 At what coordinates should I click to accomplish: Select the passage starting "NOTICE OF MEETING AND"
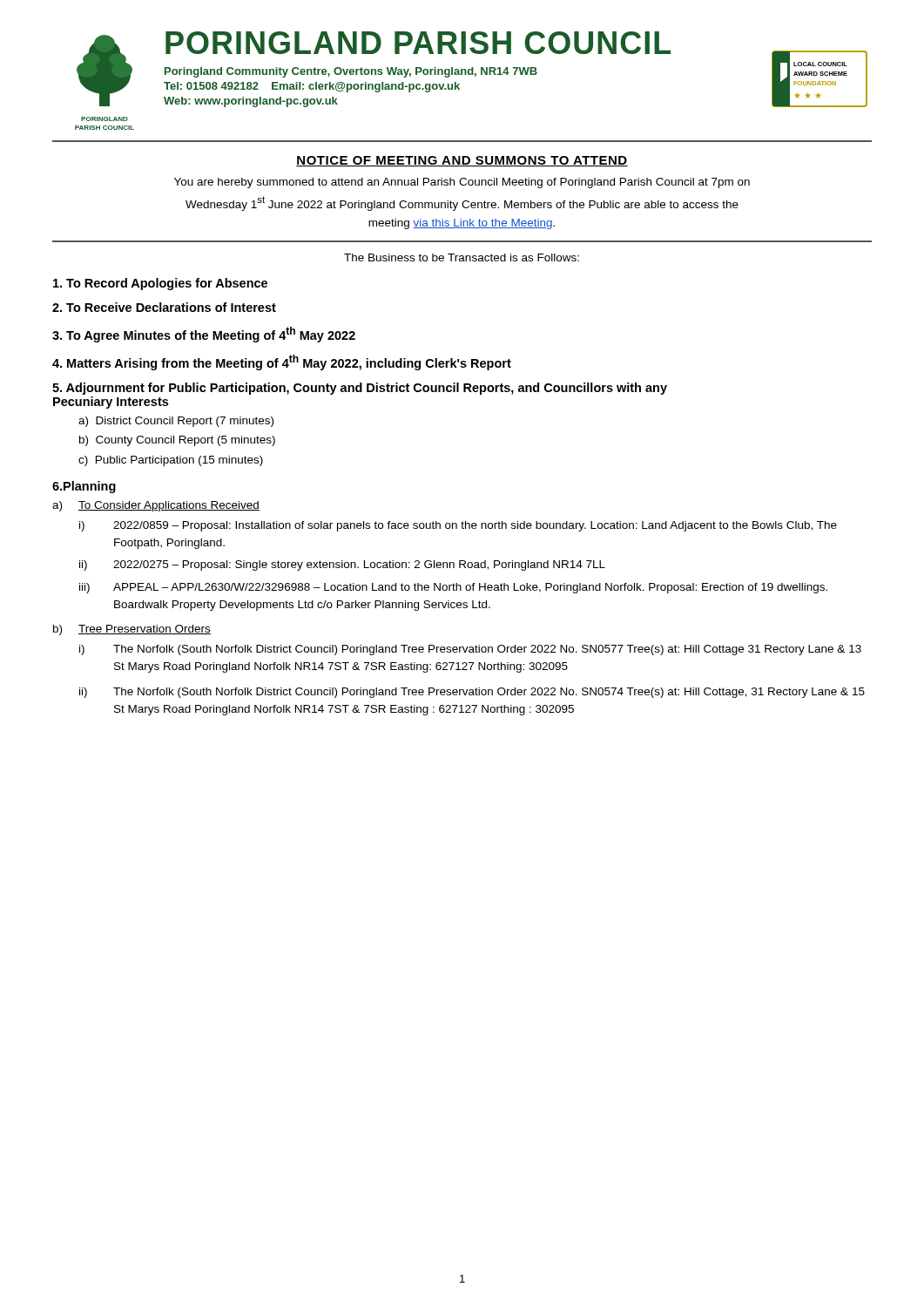(462, 160)
